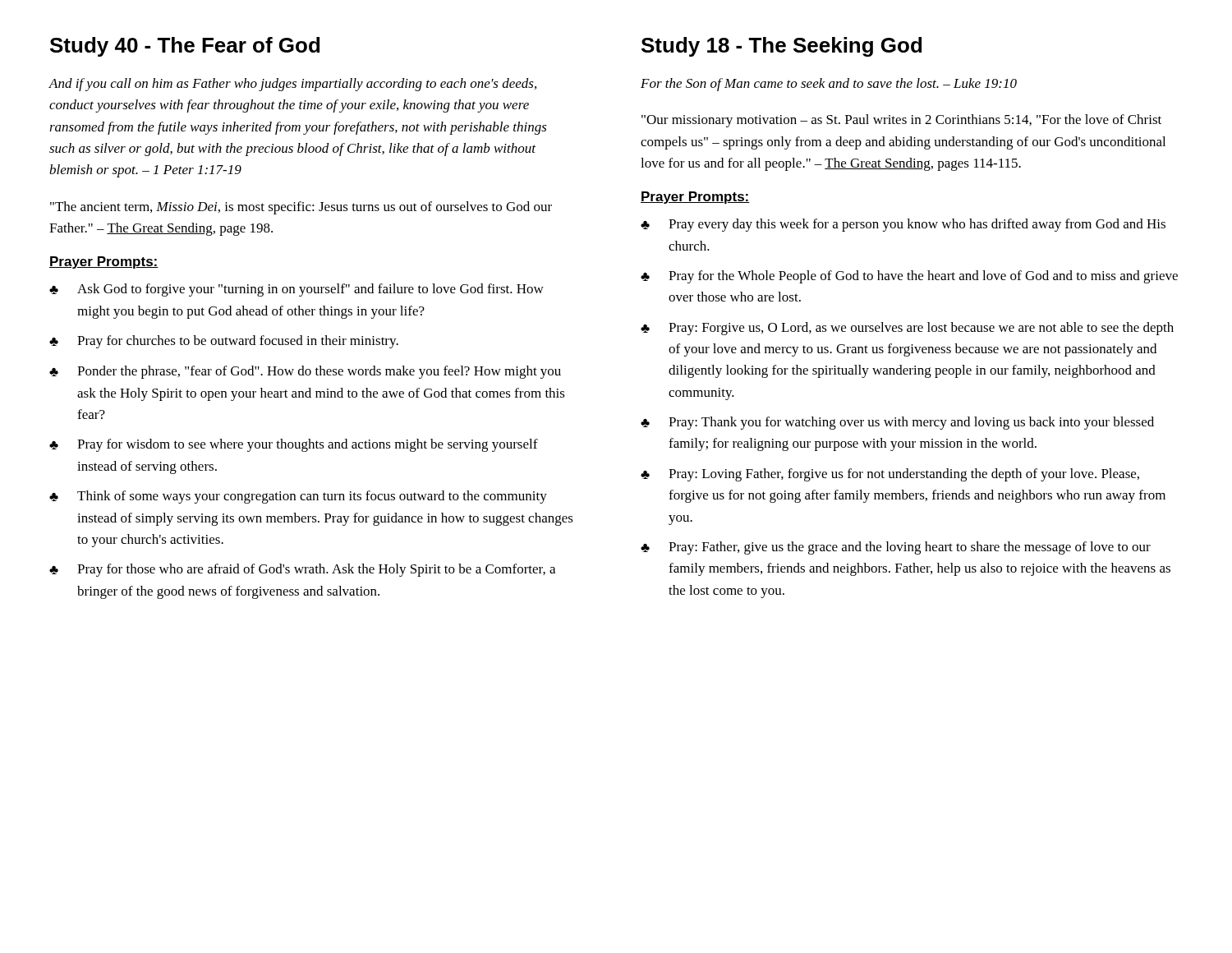1232x953 pixels.
Task: Navigate to the text block starting "♣ Pray: Forgive us, O Lord, as"
Action: [x=912, y=360]
